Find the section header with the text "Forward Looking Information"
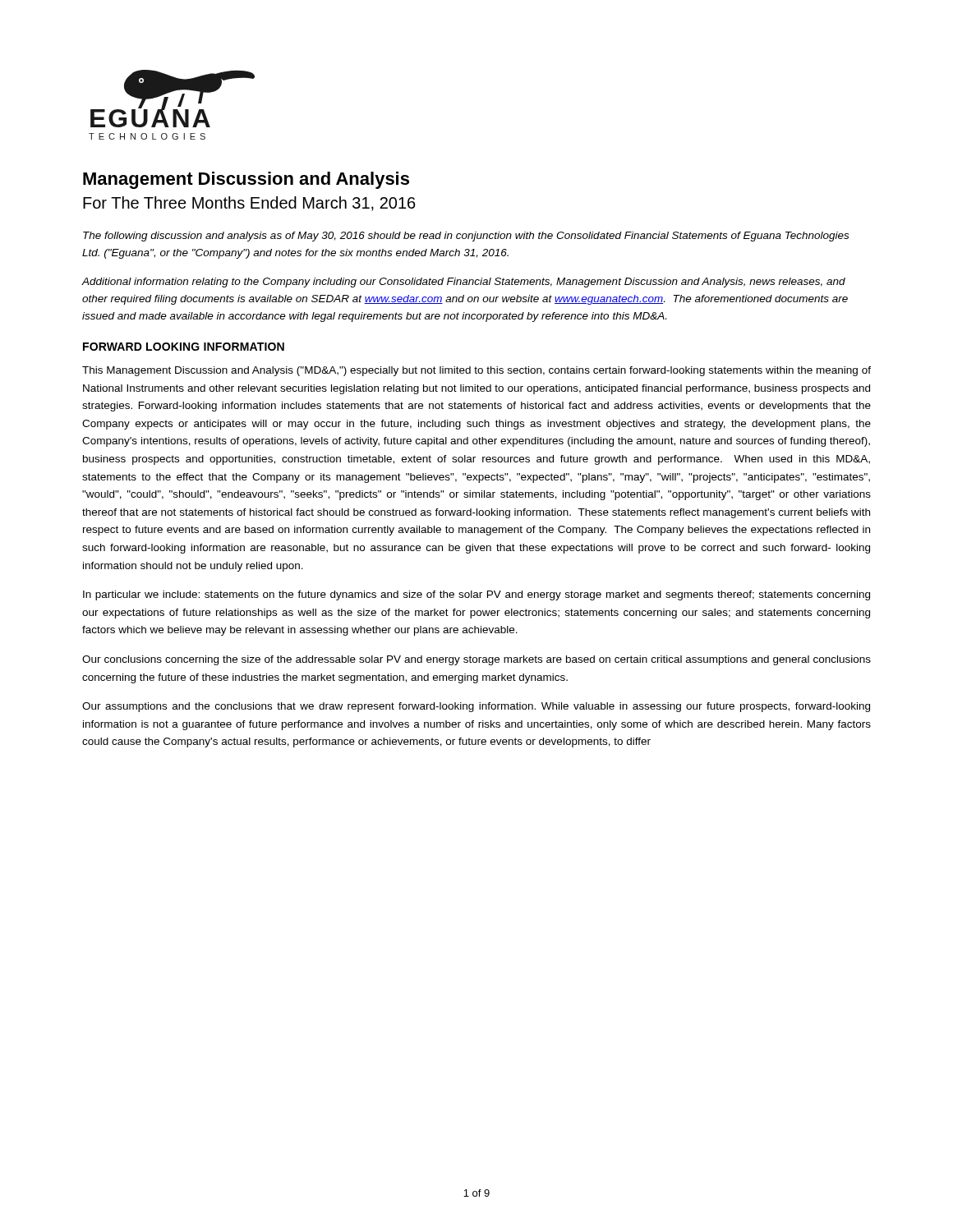This screenshot has width=953, height=1232. pos(184,347)
